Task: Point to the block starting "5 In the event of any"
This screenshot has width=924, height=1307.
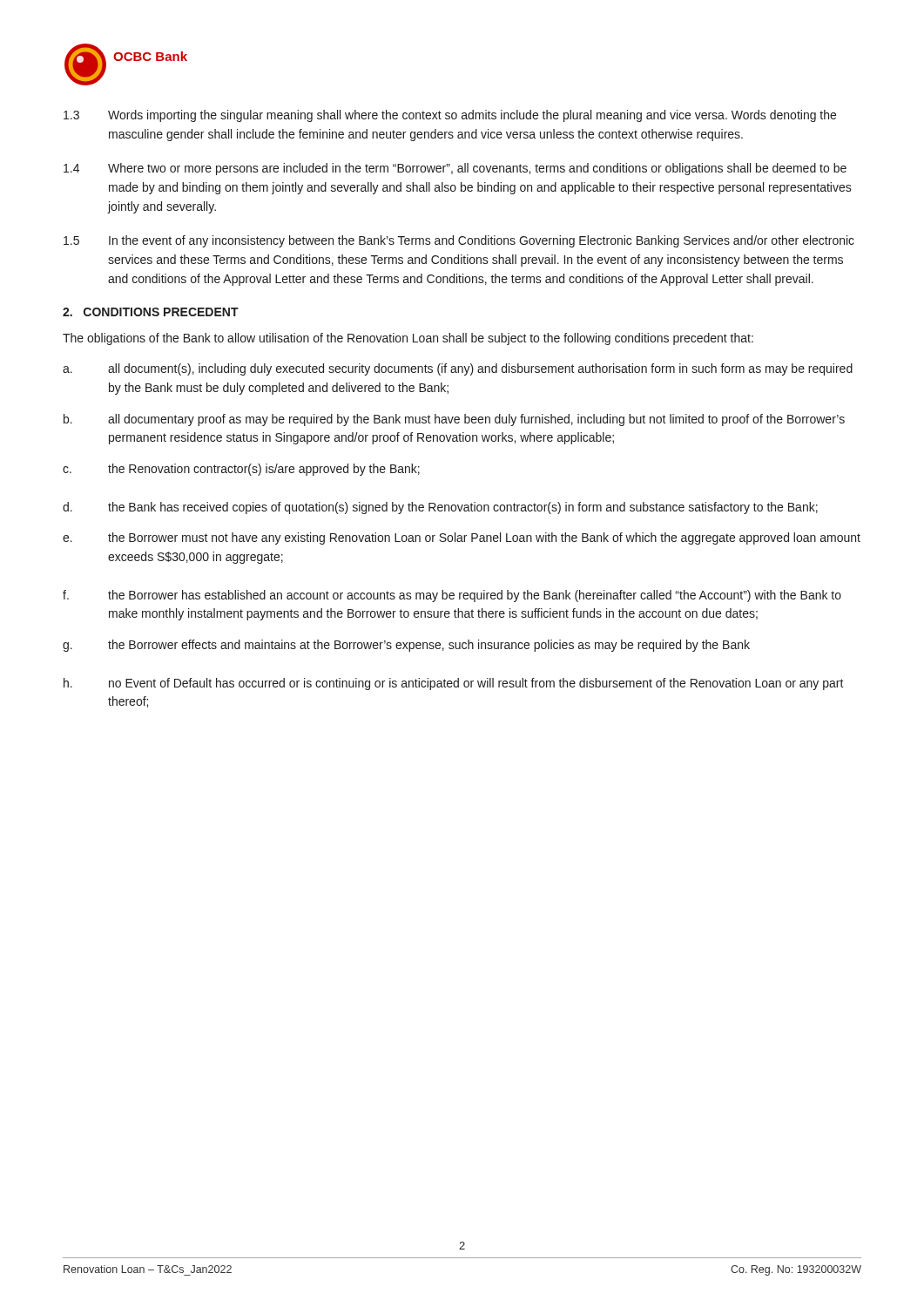Action: (462, 260)
